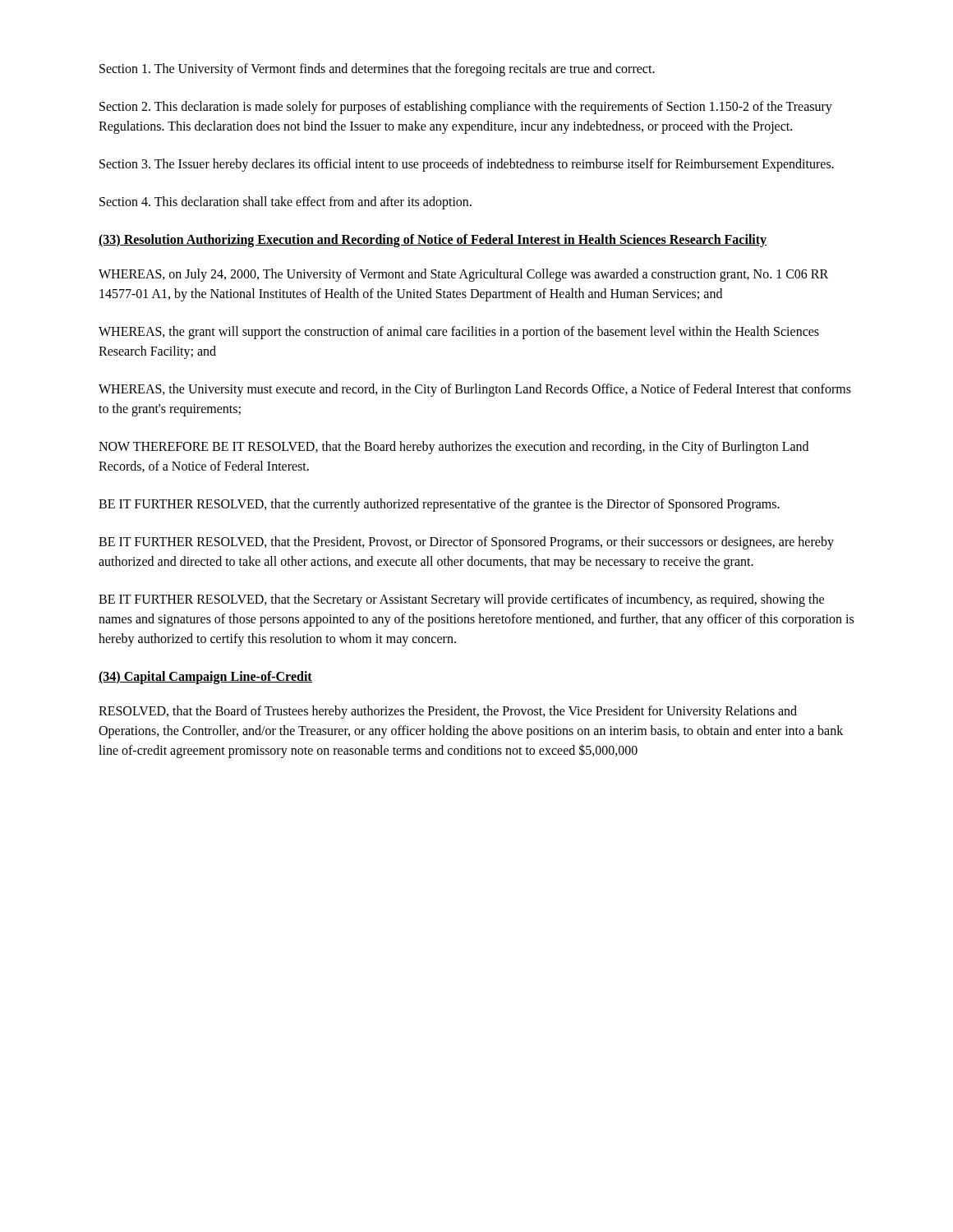The height and width of the screenshot is (1232, 953).
Task: Click on the text block starting "(33) Resolution Authorizing Execution and Recording of"
Action: (x=433, y=239)
